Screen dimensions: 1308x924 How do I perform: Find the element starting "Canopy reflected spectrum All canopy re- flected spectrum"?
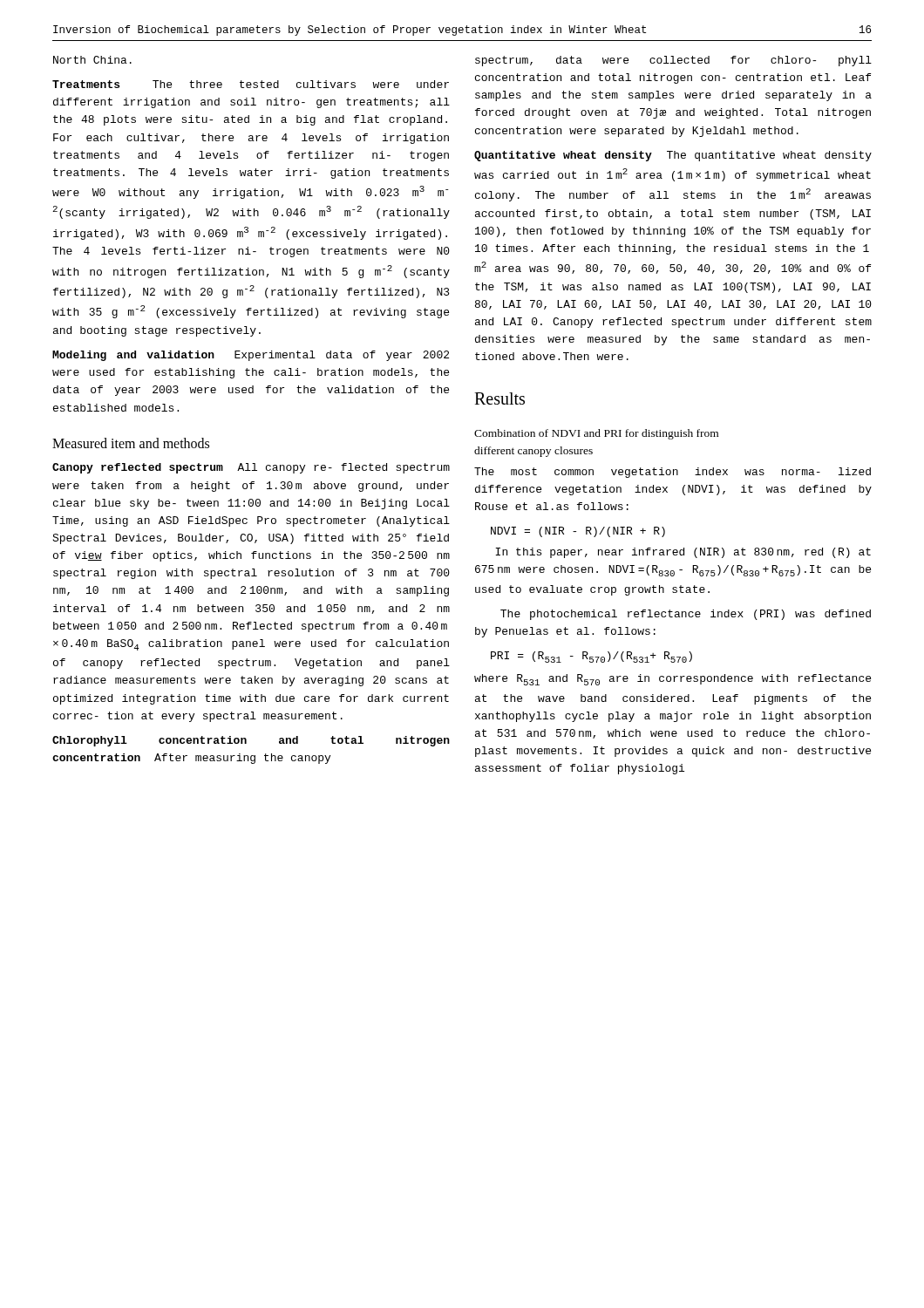pos(251,593)
